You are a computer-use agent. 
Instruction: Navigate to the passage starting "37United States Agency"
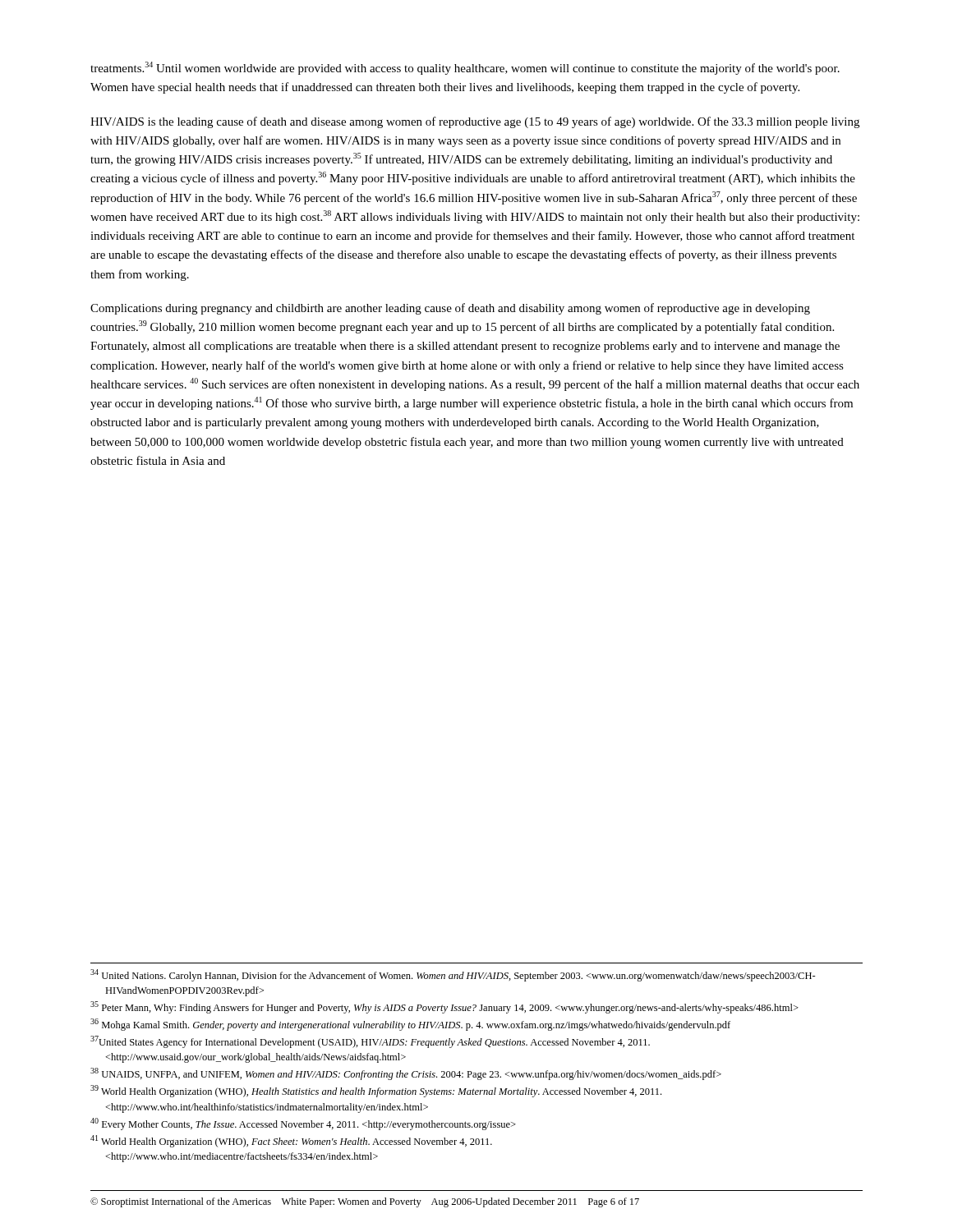coord(370,1049)
